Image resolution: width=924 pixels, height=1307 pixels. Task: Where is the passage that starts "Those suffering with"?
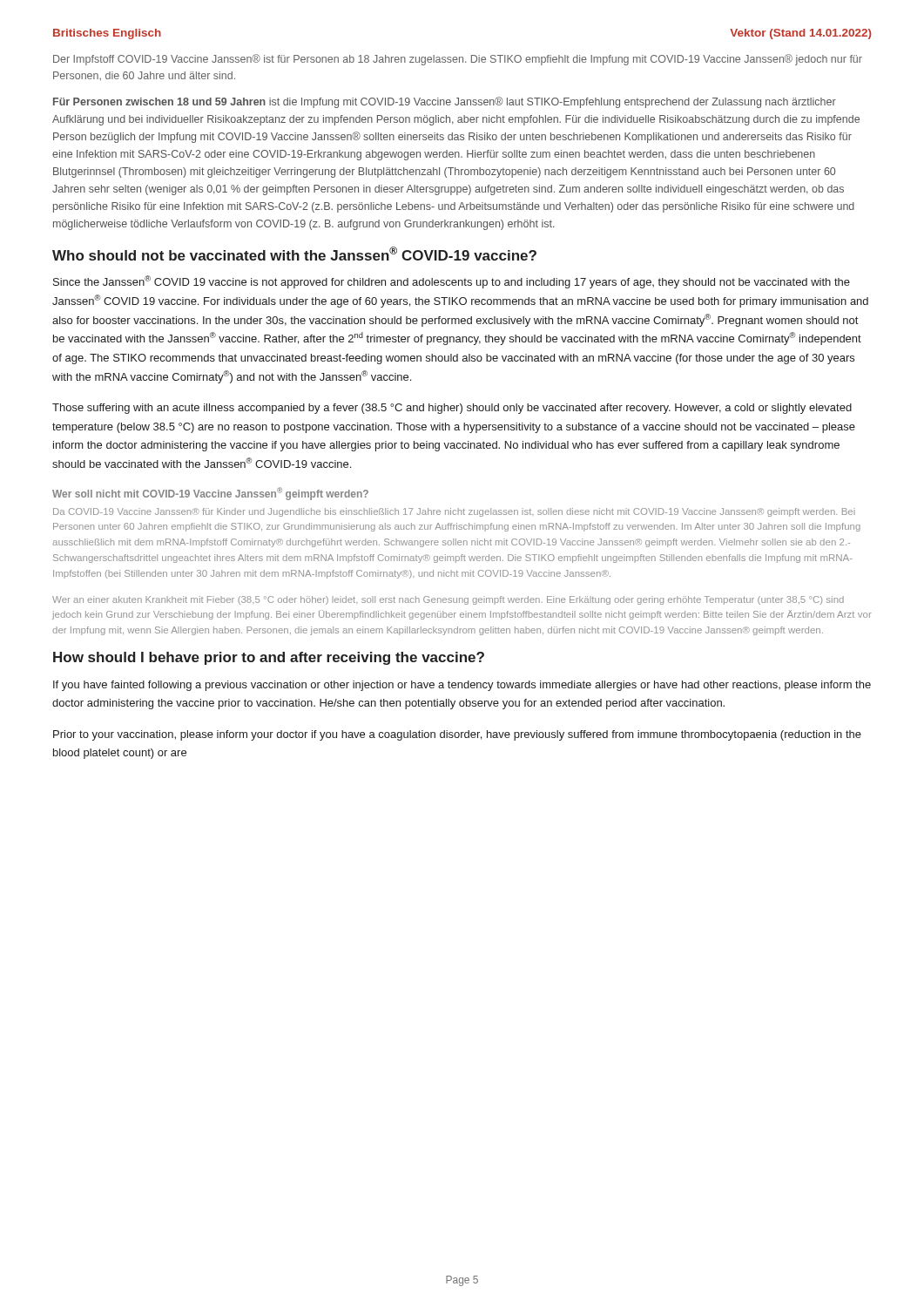pos(454,436)
